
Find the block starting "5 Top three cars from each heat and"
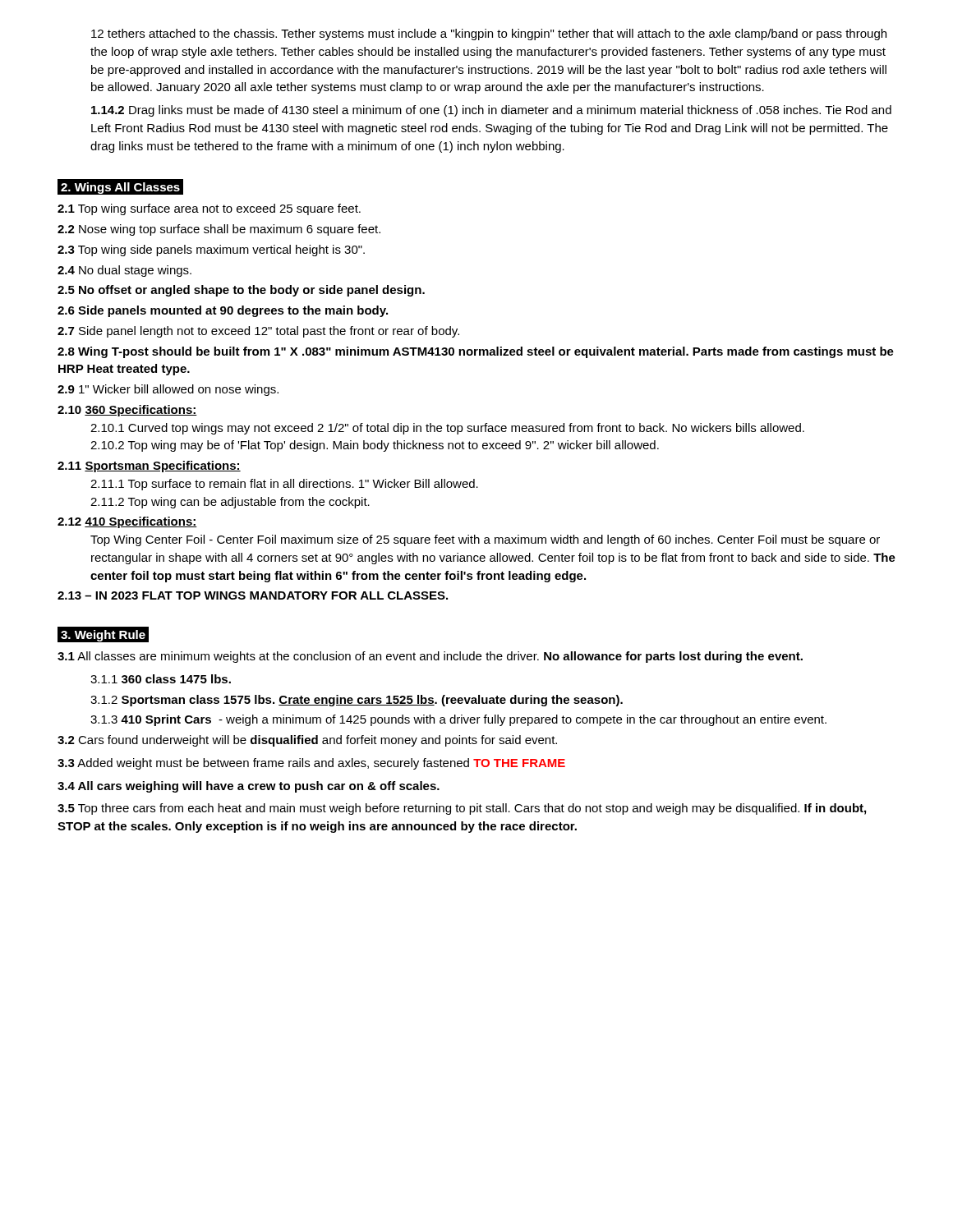[x=462, y=817]
